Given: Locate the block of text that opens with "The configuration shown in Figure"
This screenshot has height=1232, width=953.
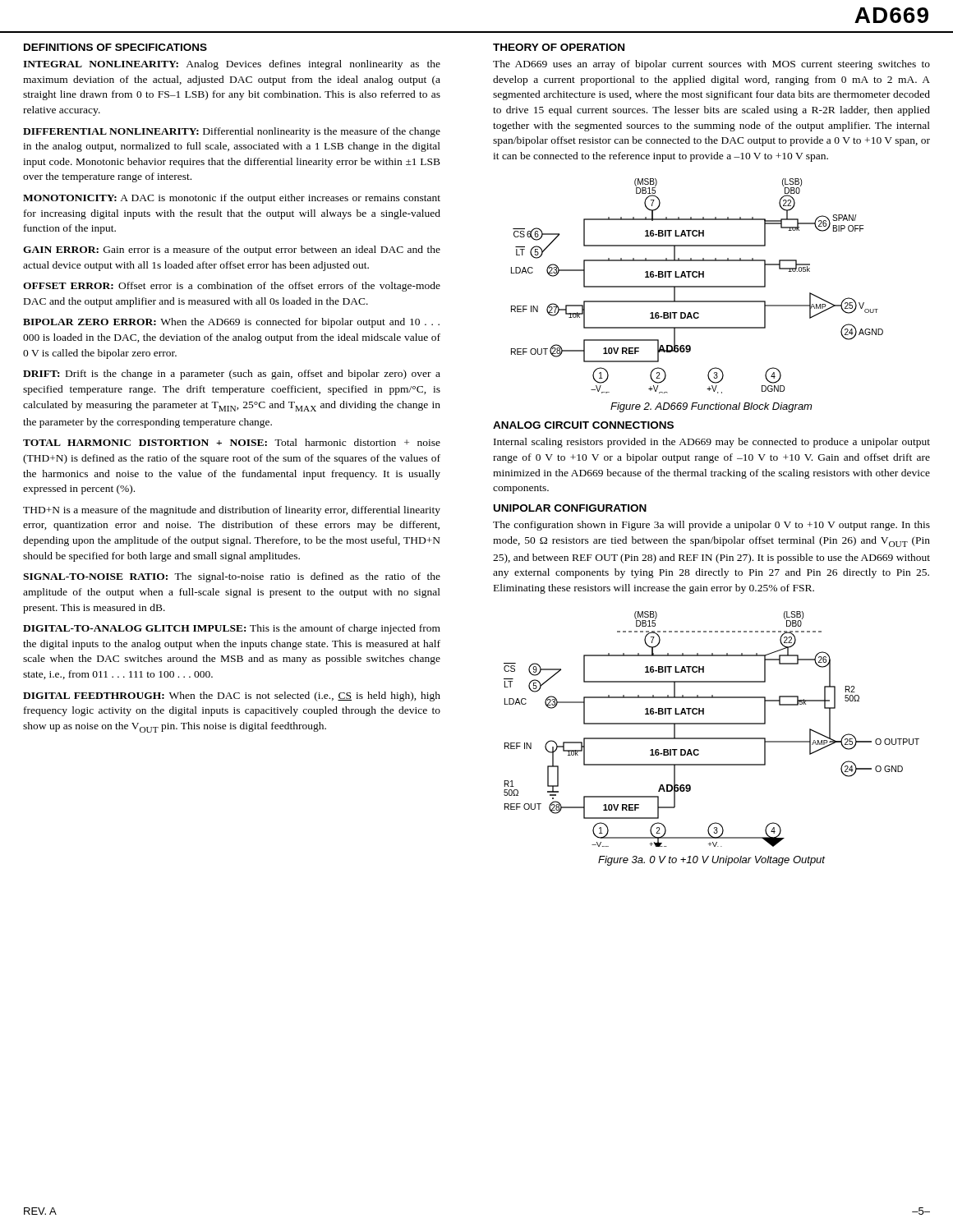Looking at the screenshot, I should (x=711, y=557).
